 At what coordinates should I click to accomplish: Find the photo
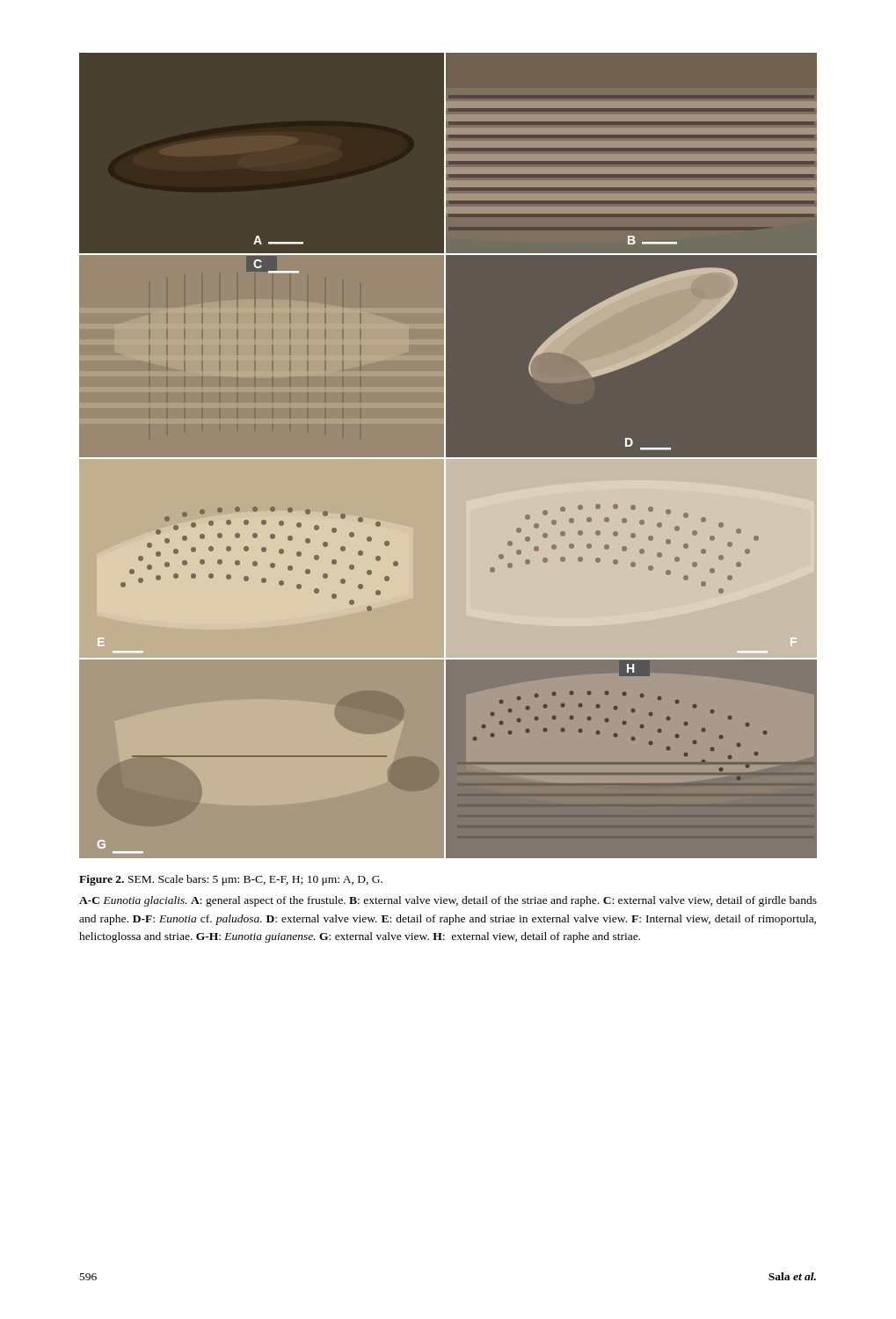point(448,457)
